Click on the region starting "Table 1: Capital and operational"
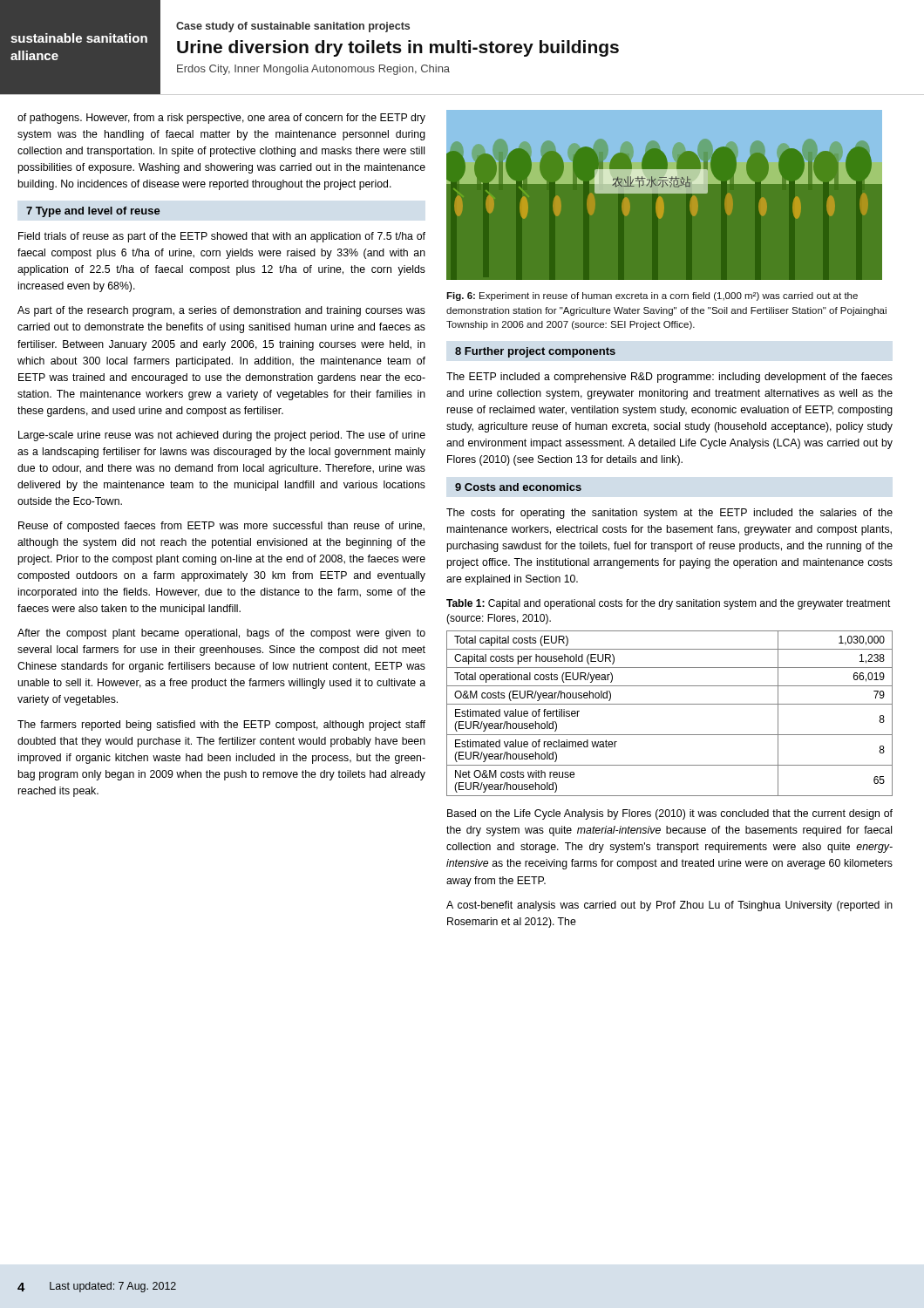This screenshot has height=1308, width=924. [668, 611]
